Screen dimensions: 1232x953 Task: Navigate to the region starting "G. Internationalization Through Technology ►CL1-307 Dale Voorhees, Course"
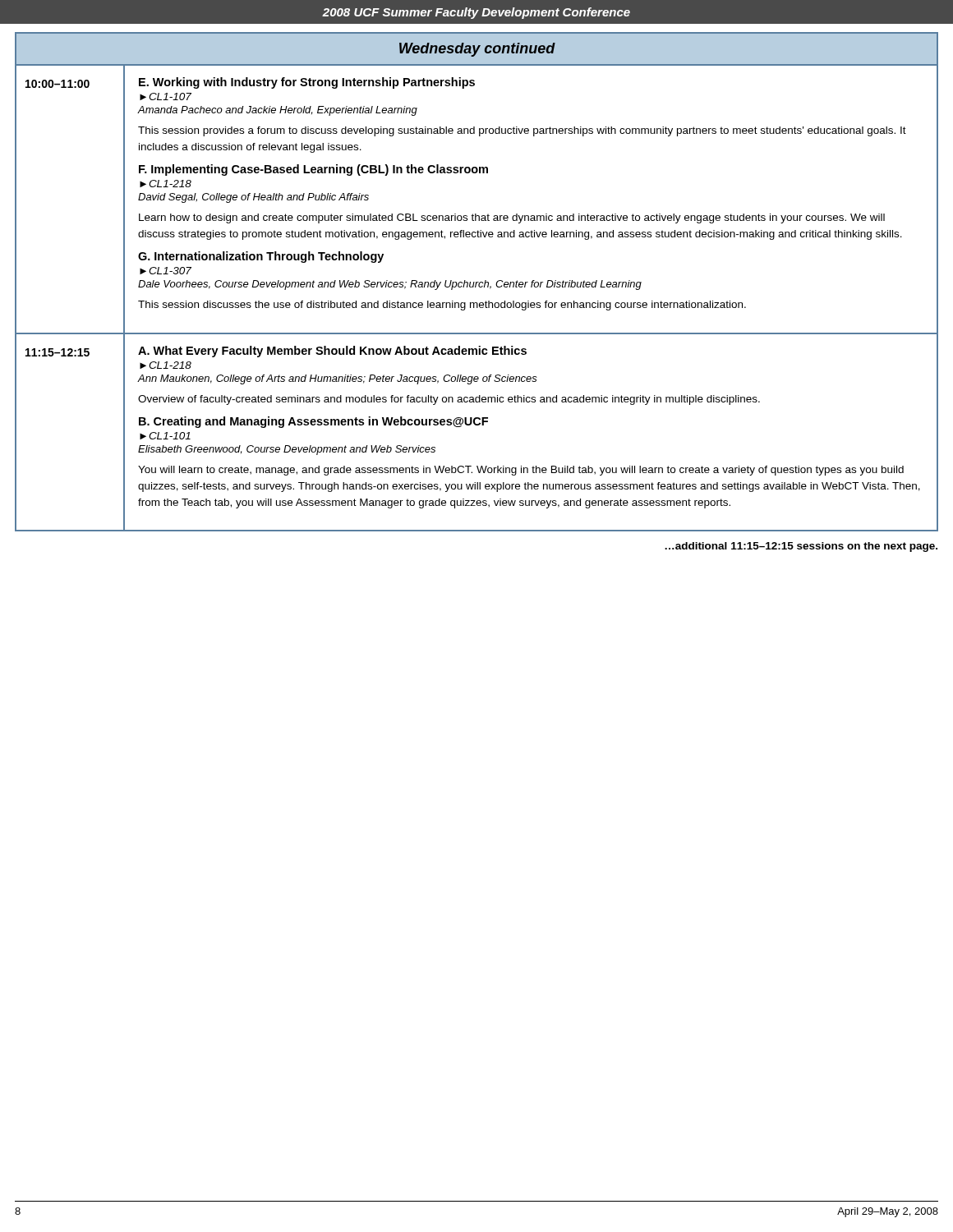pyautogui.click(x=531, y=281)
